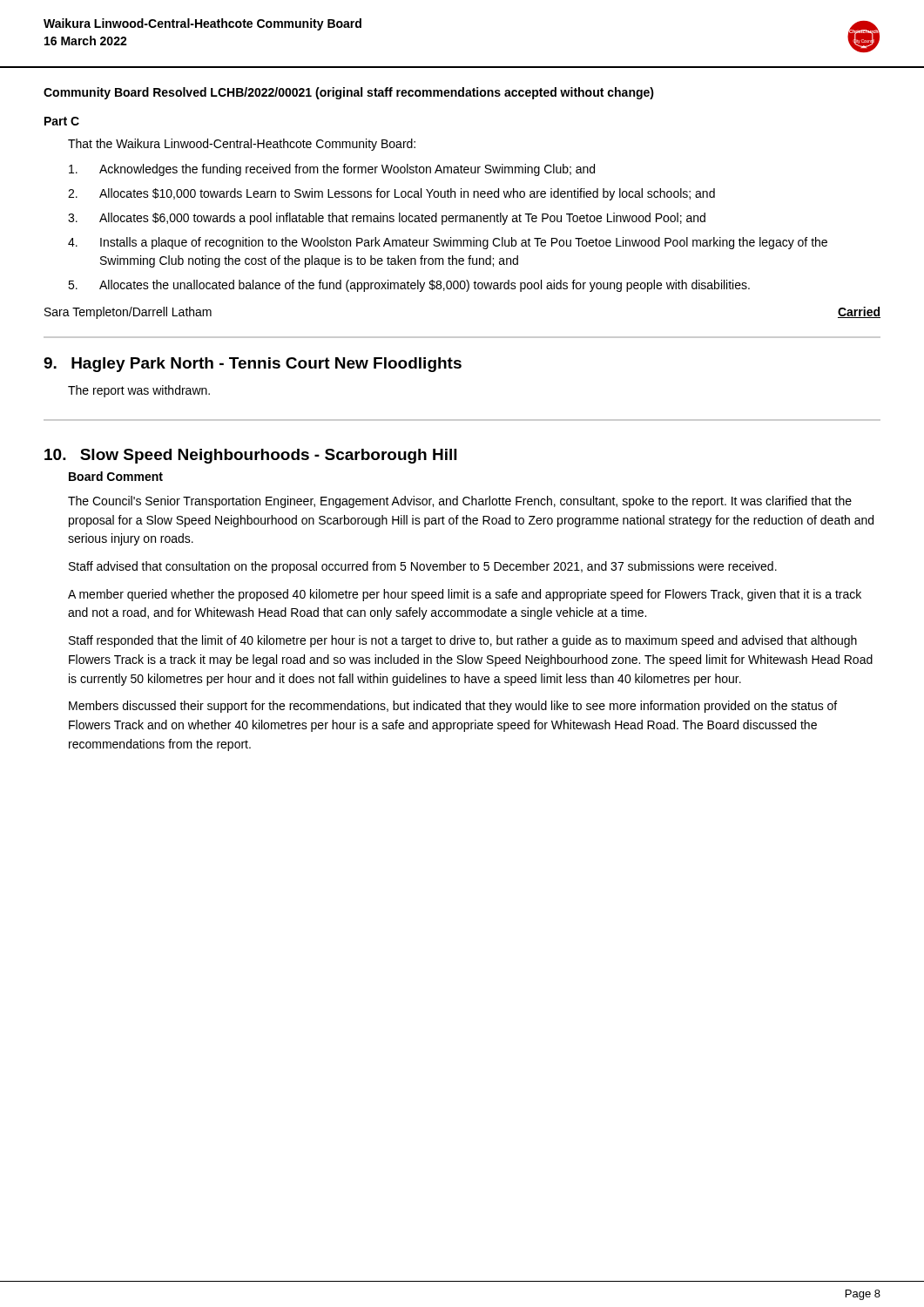Select the list item that reads "2. Allocates $10,000"
The image size is (924, 1307).
pyautogui.click(x=474, y=194)
